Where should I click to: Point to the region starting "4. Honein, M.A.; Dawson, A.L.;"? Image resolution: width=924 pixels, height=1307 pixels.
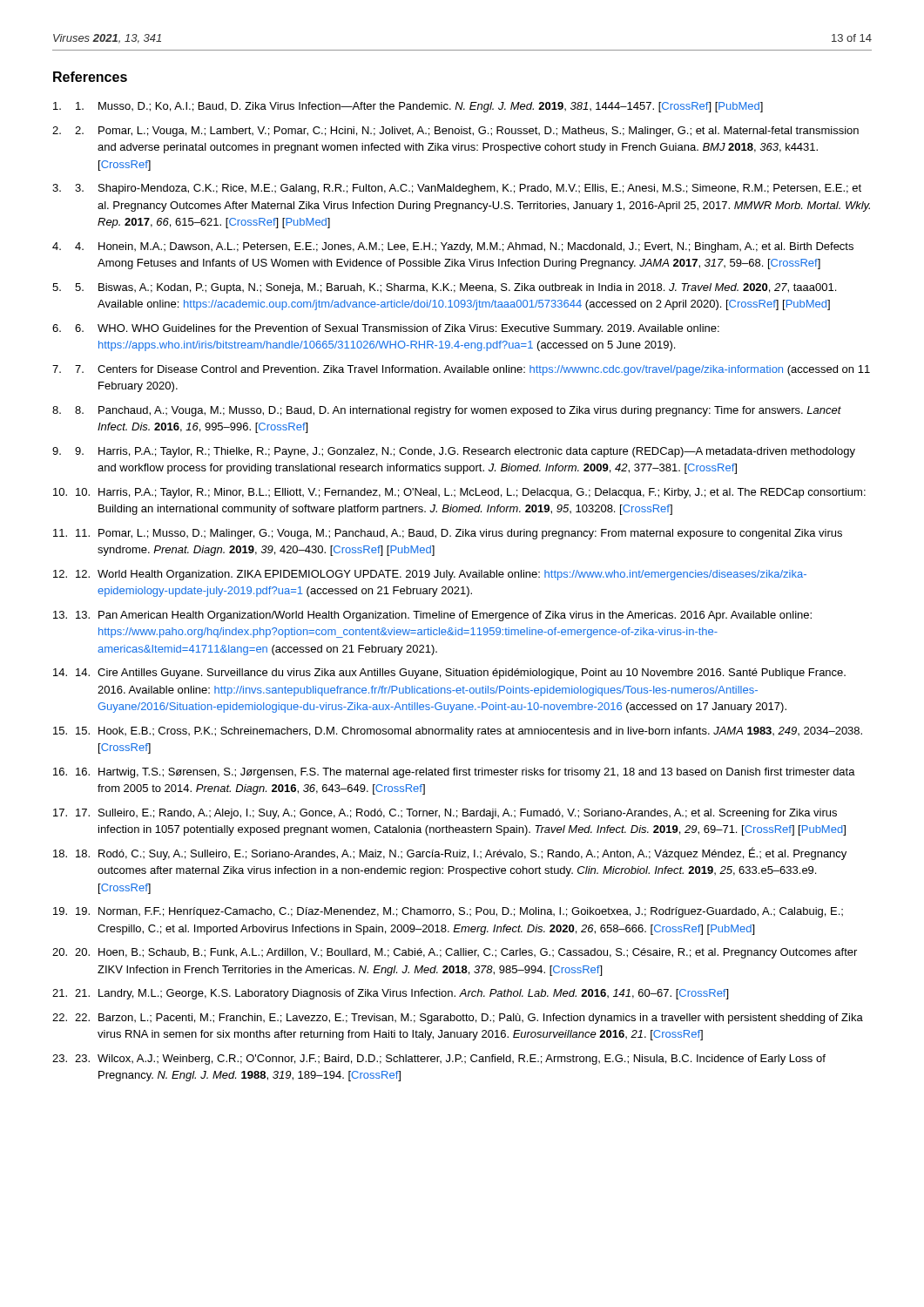(x=473, y=254)
